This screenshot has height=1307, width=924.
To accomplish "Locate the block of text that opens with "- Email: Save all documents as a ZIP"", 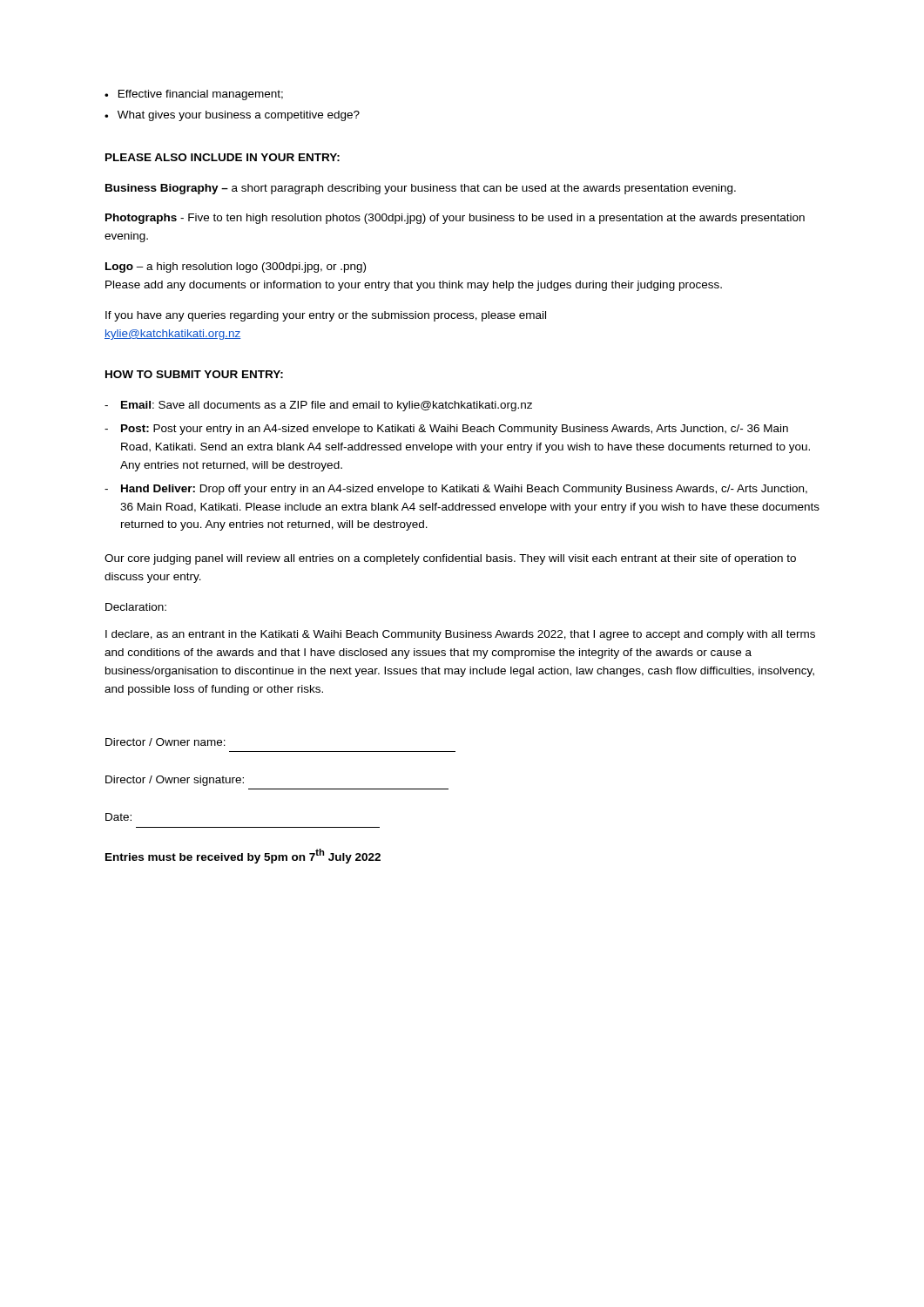I will (462, 405).
